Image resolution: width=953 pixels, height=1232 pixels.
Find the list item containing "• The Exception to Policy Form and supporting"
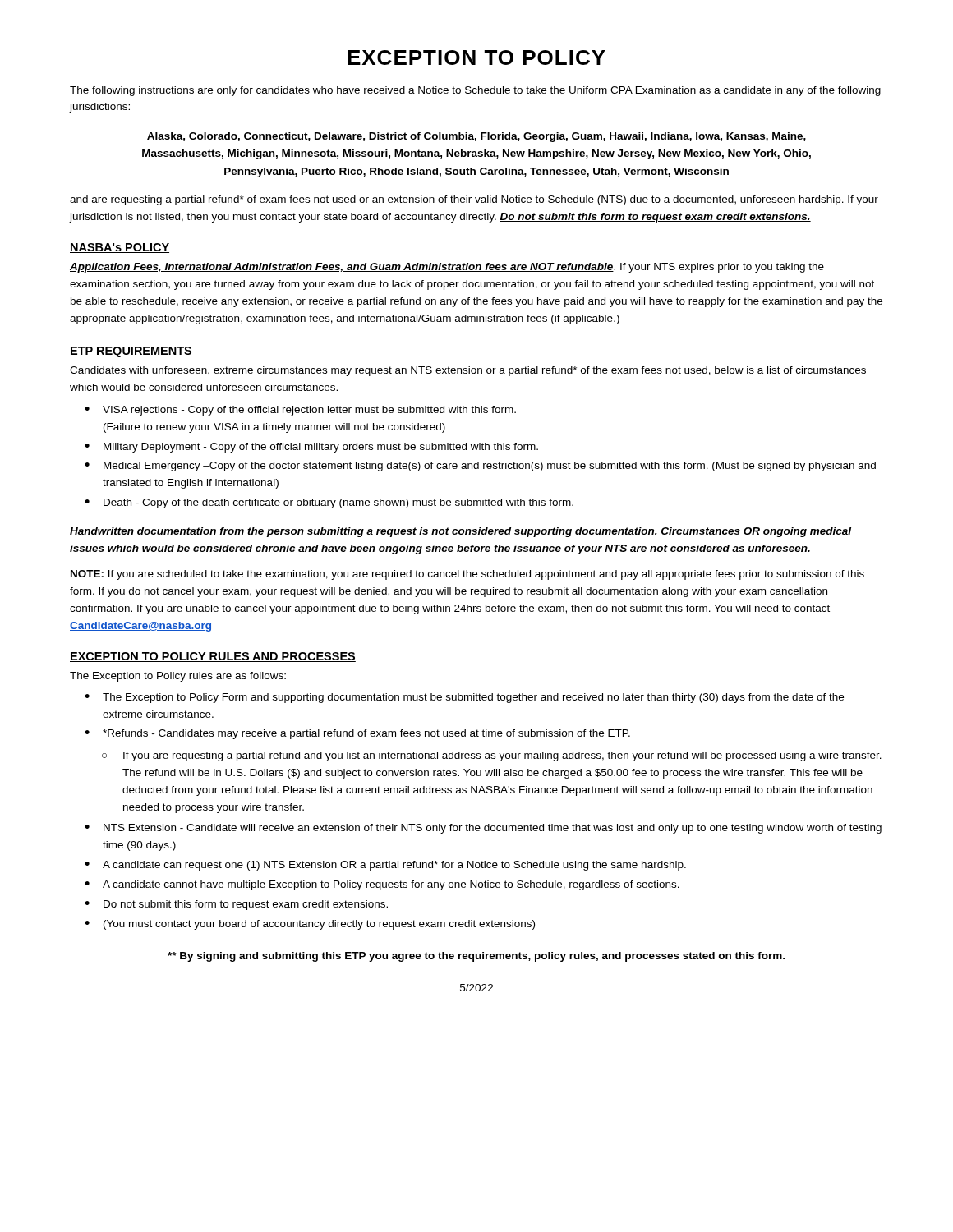[484, 706]
